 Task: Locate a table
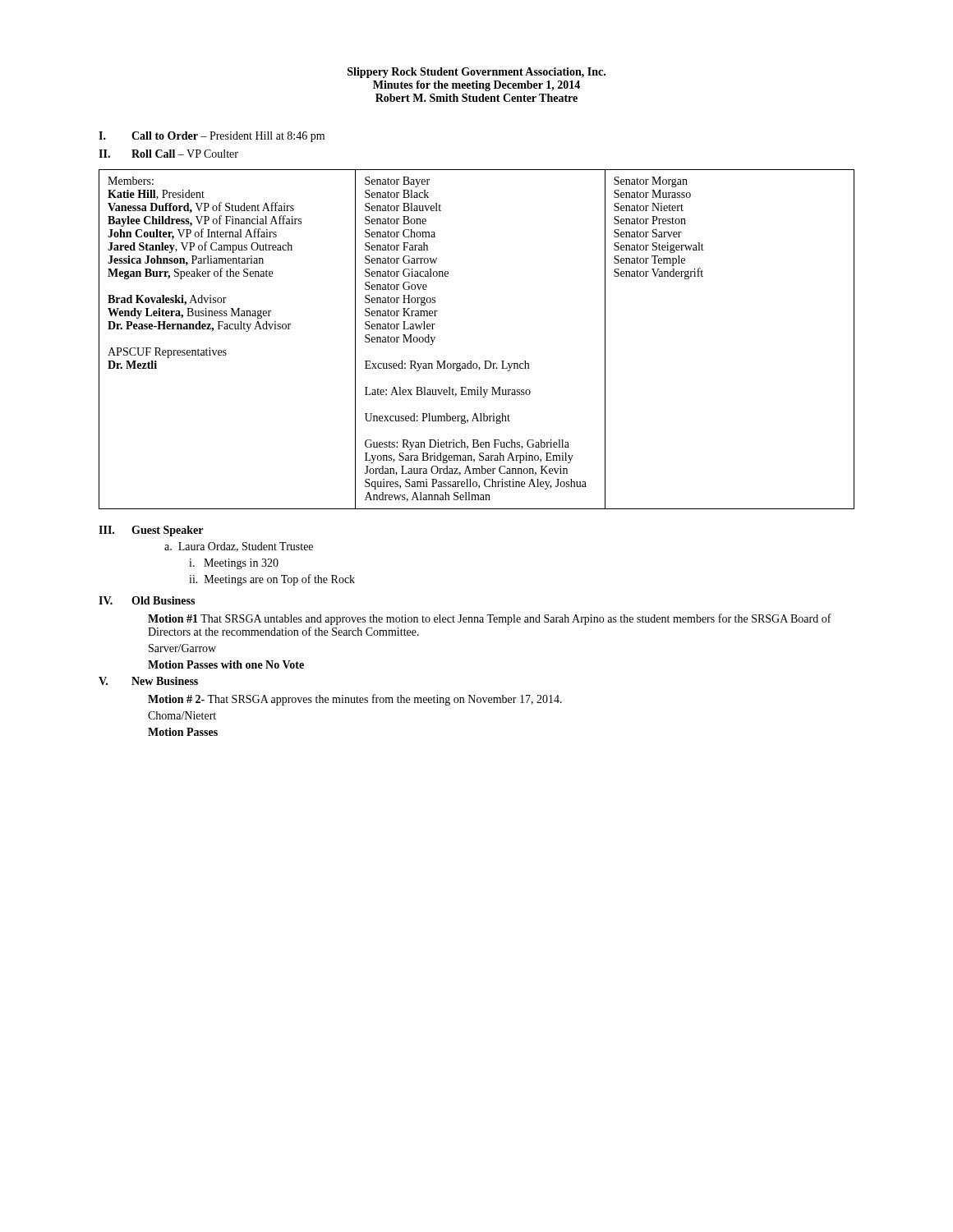(476, 339)
